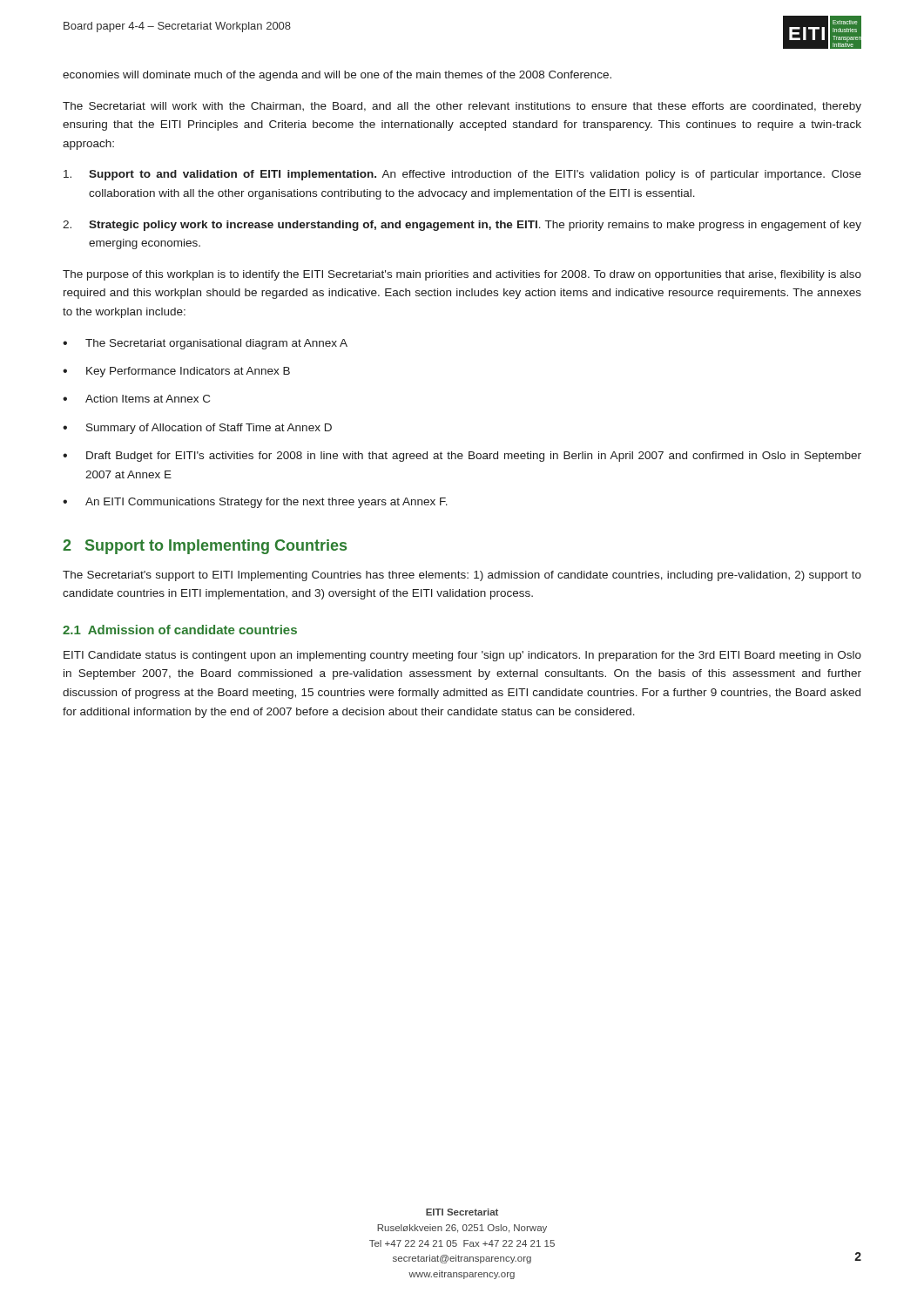Find the block on this page that starts "• Summary of Allocation"
The image size is (924, 1307).
(x=197, y=428)
